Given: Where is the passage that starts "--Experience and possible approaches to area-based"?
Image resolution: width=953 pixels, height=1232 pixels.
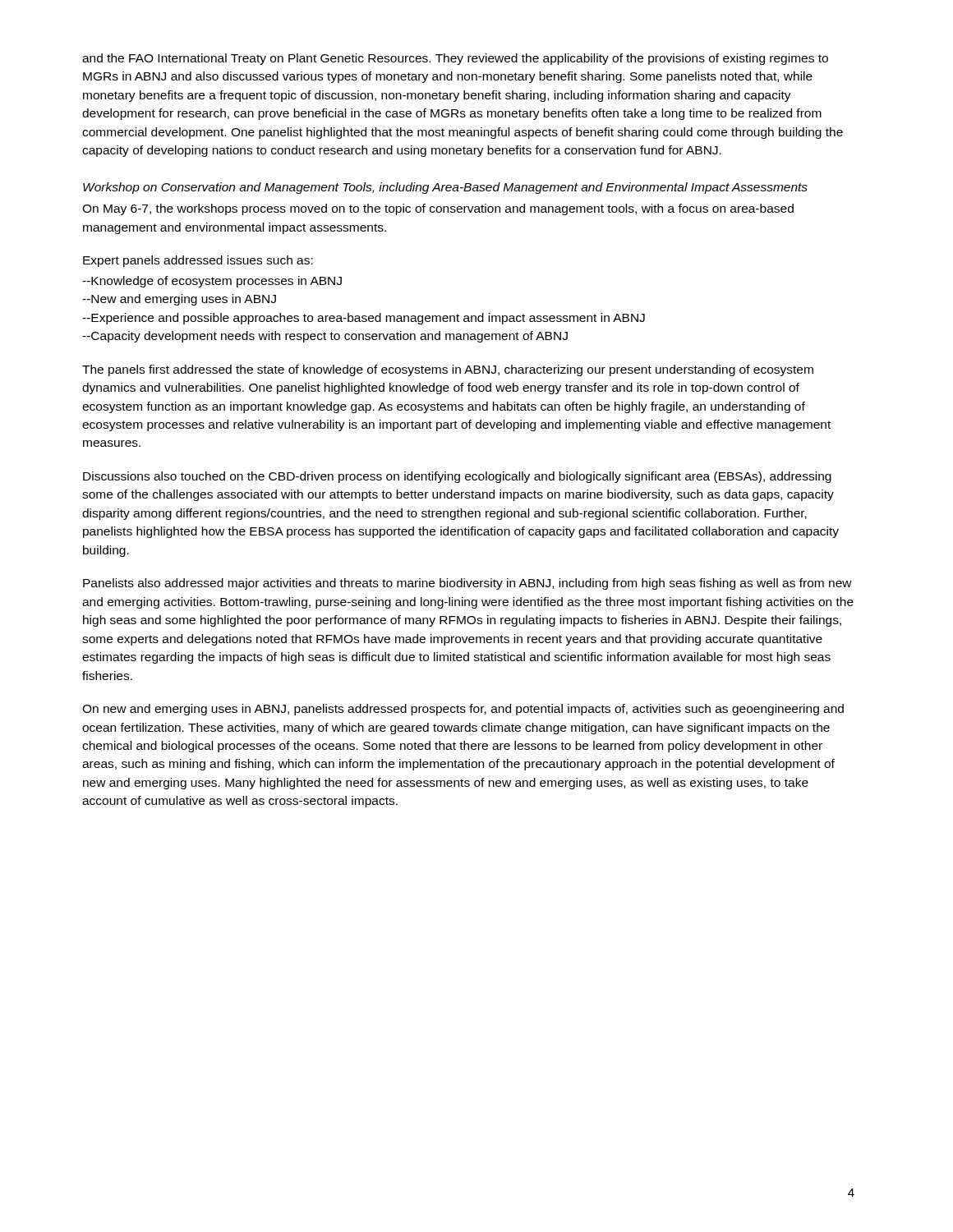Looking at the screenshot, I should (x=364, y=317).
